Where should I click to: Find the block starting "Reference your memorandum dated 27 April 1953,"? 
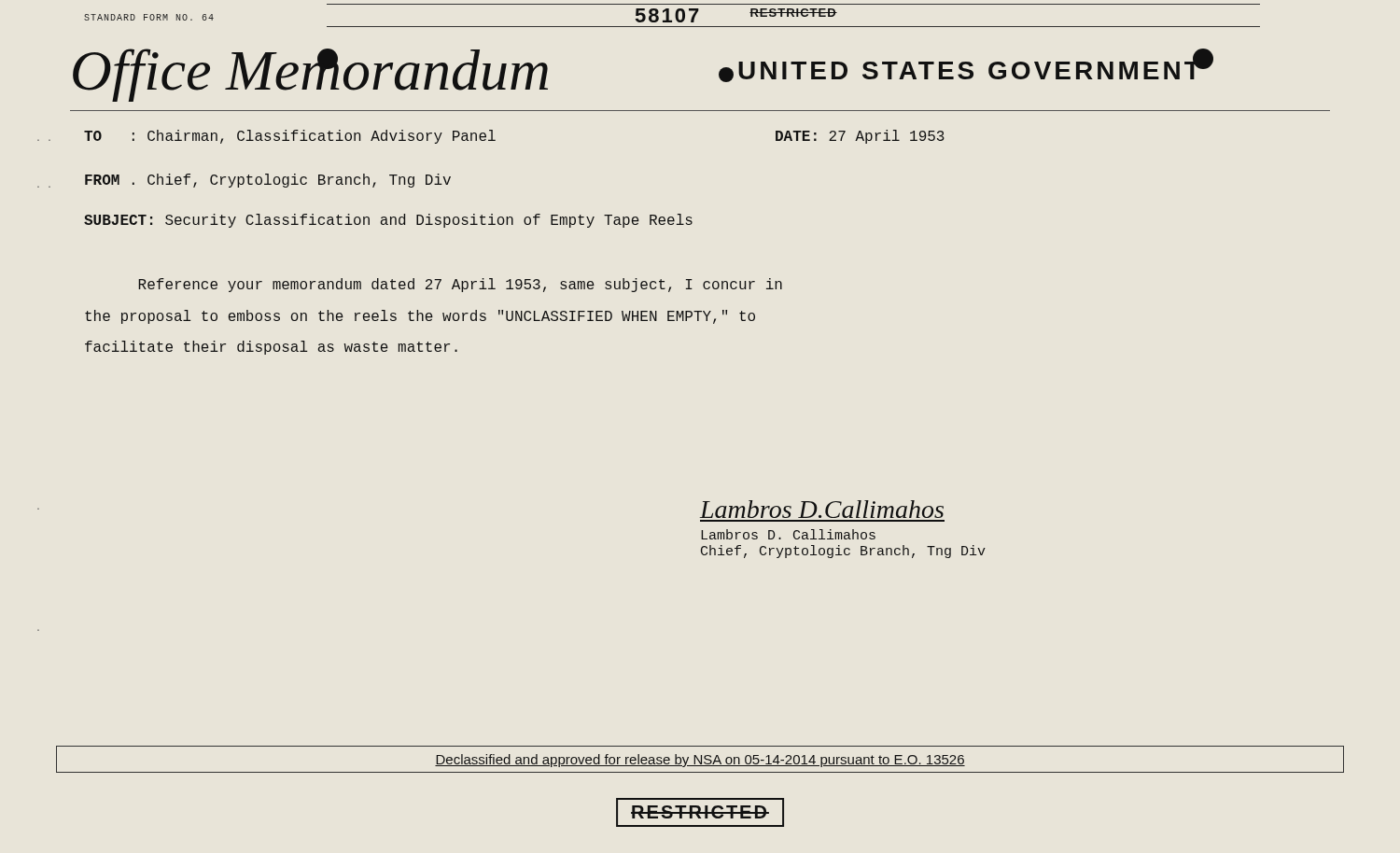tap(434, 317)
